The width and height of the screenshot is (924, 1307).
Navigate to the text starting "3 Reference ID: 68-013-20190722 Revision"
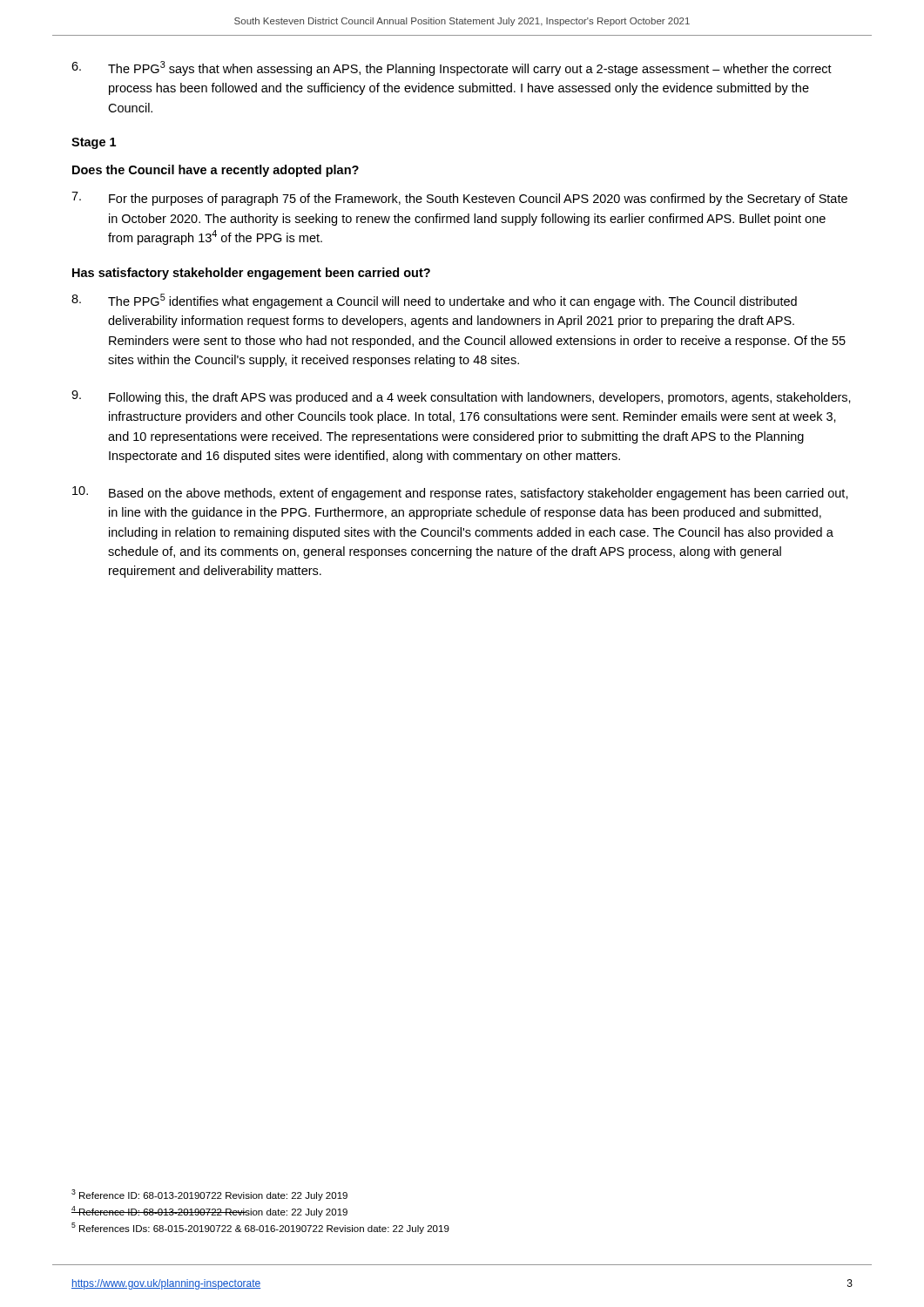click(x=260, y=1211)
